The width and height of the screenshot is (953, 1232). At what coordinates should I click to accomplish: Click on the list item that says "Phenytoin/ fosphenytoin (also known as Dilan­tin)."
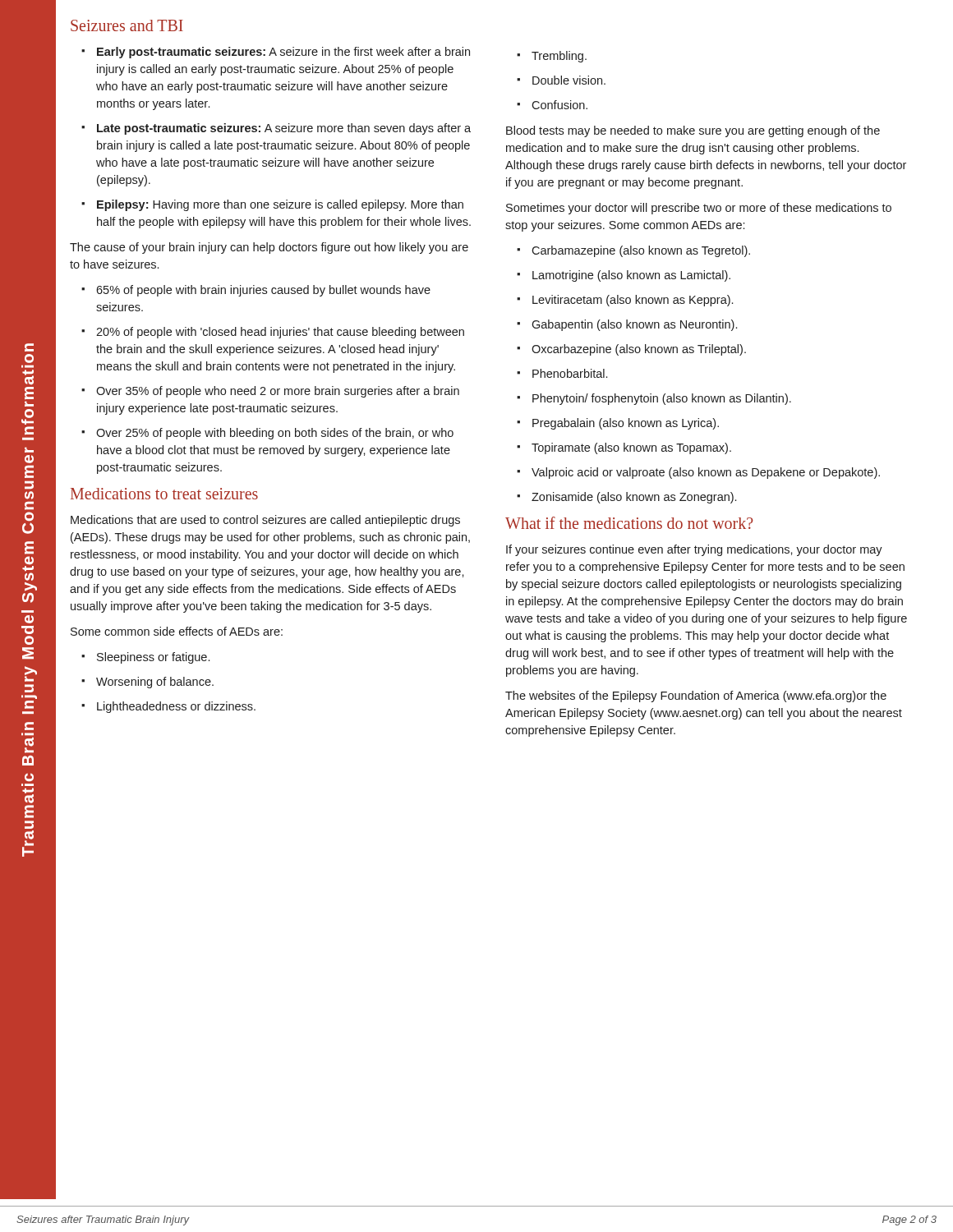662,399
